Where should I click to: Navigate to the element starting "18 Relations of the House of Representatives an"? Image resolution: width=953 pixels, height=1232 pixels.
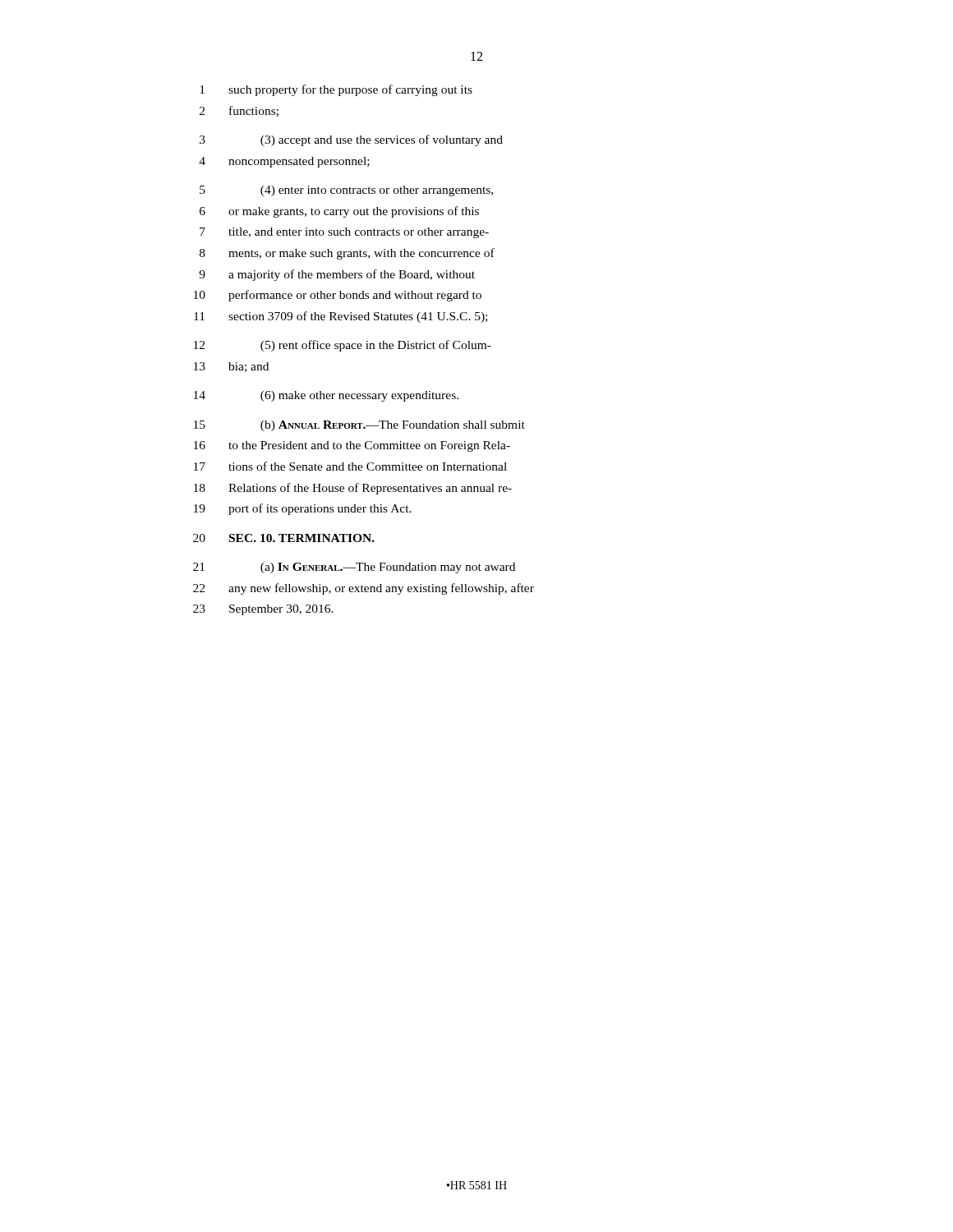tap(501, 487)
